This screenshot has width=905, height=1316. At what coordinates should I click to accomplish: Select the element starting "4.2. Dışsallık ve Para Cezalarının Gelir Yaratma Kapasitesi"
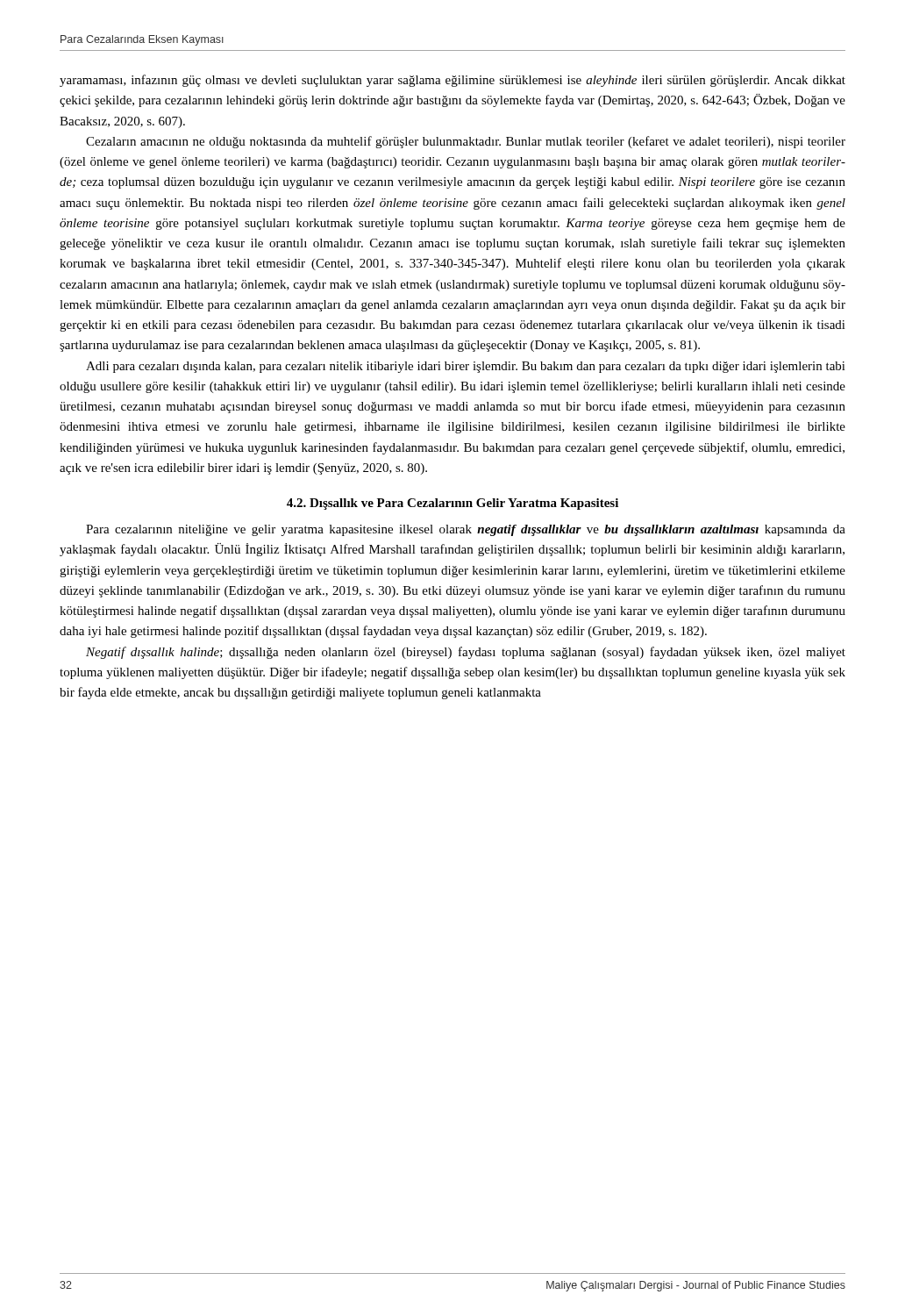coord(452,503)
